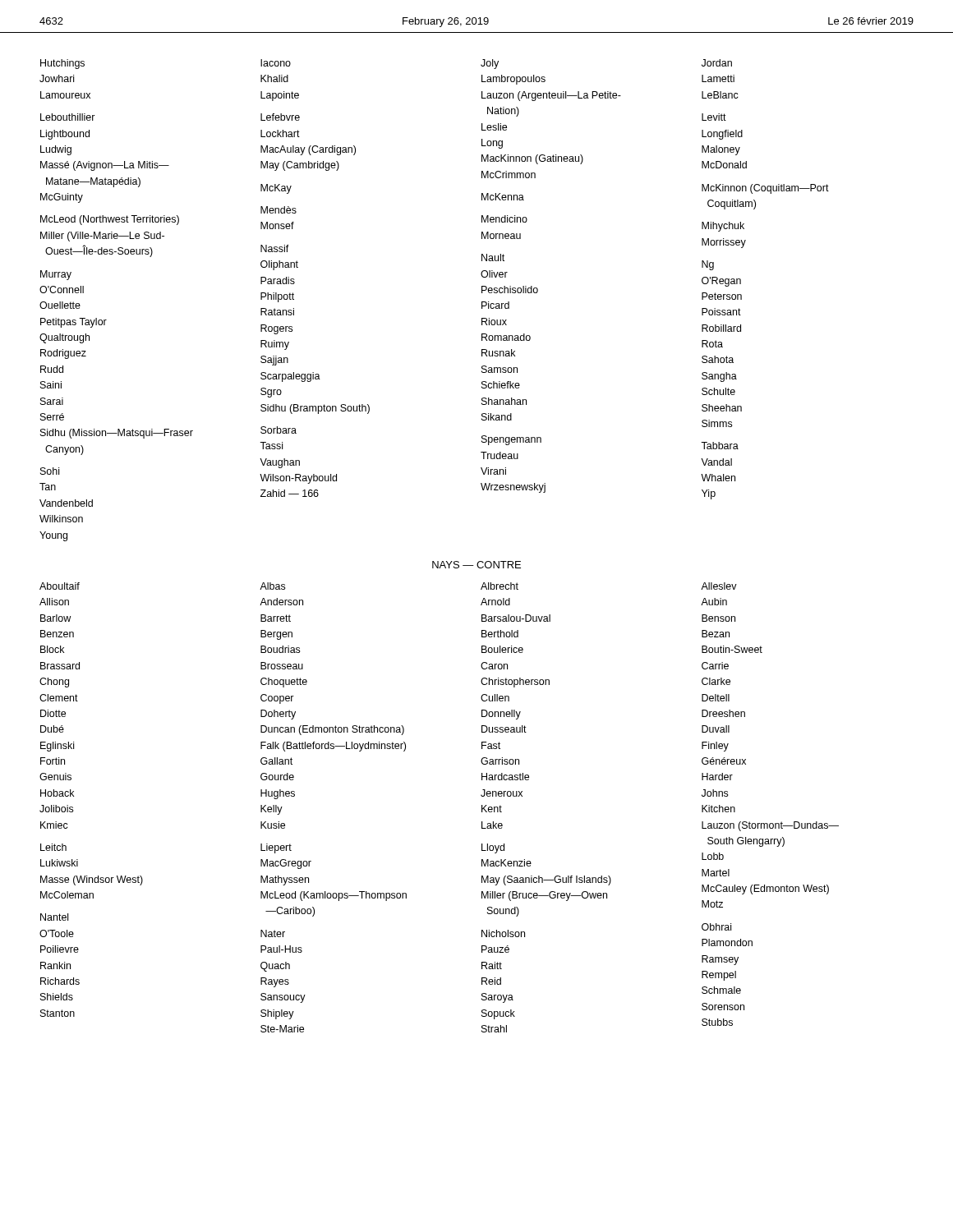
Task: Locate the block starting "Miller (Ville-Marie—Le Sud- Ouest—Île-des-Soeurs)"
Action: (x=102, y=244)
